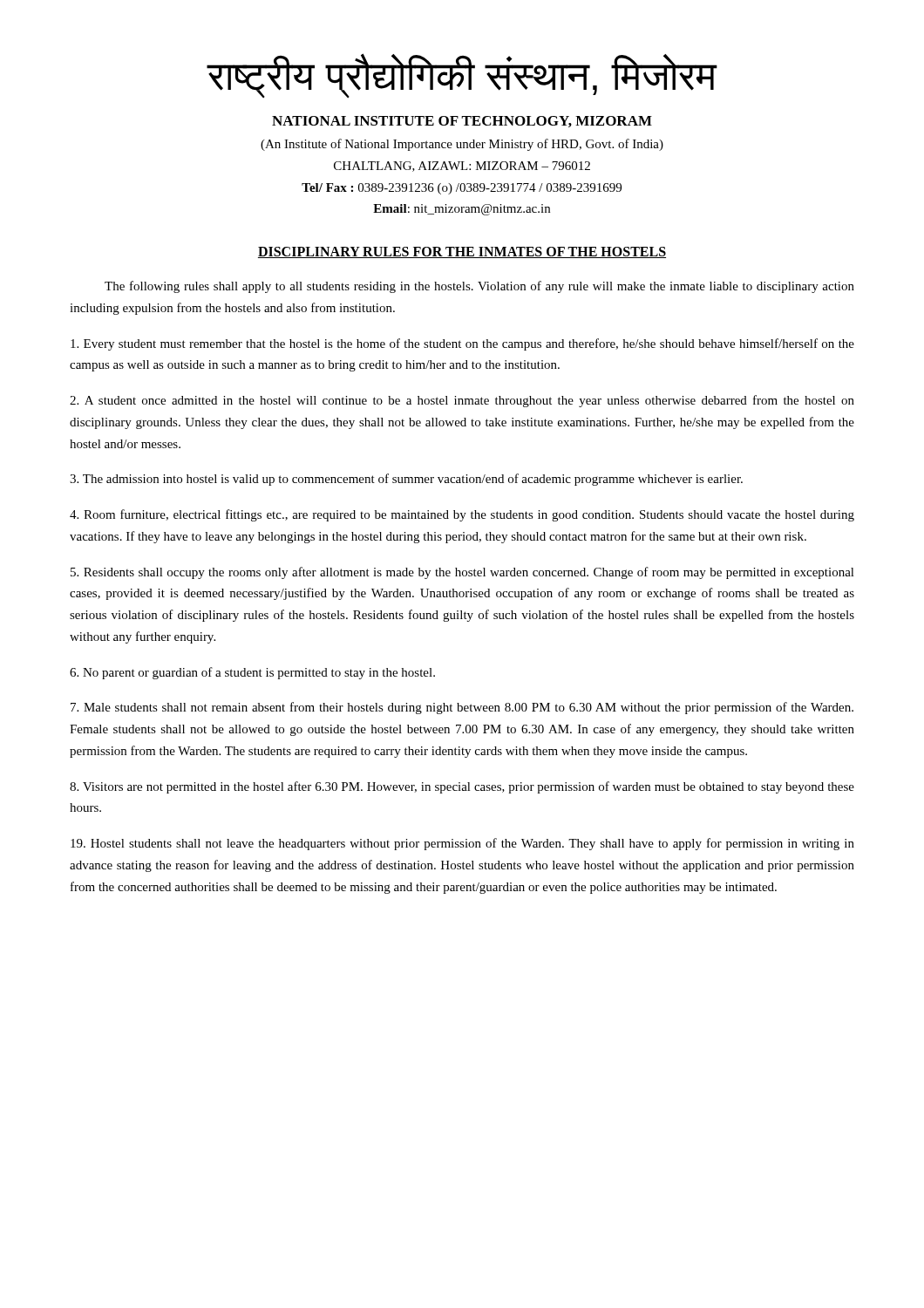The width and height of the screenshot is (924, 1308).
Task: Click on the list item containing "6. No parent or guardian"
Action: (253, 672)
